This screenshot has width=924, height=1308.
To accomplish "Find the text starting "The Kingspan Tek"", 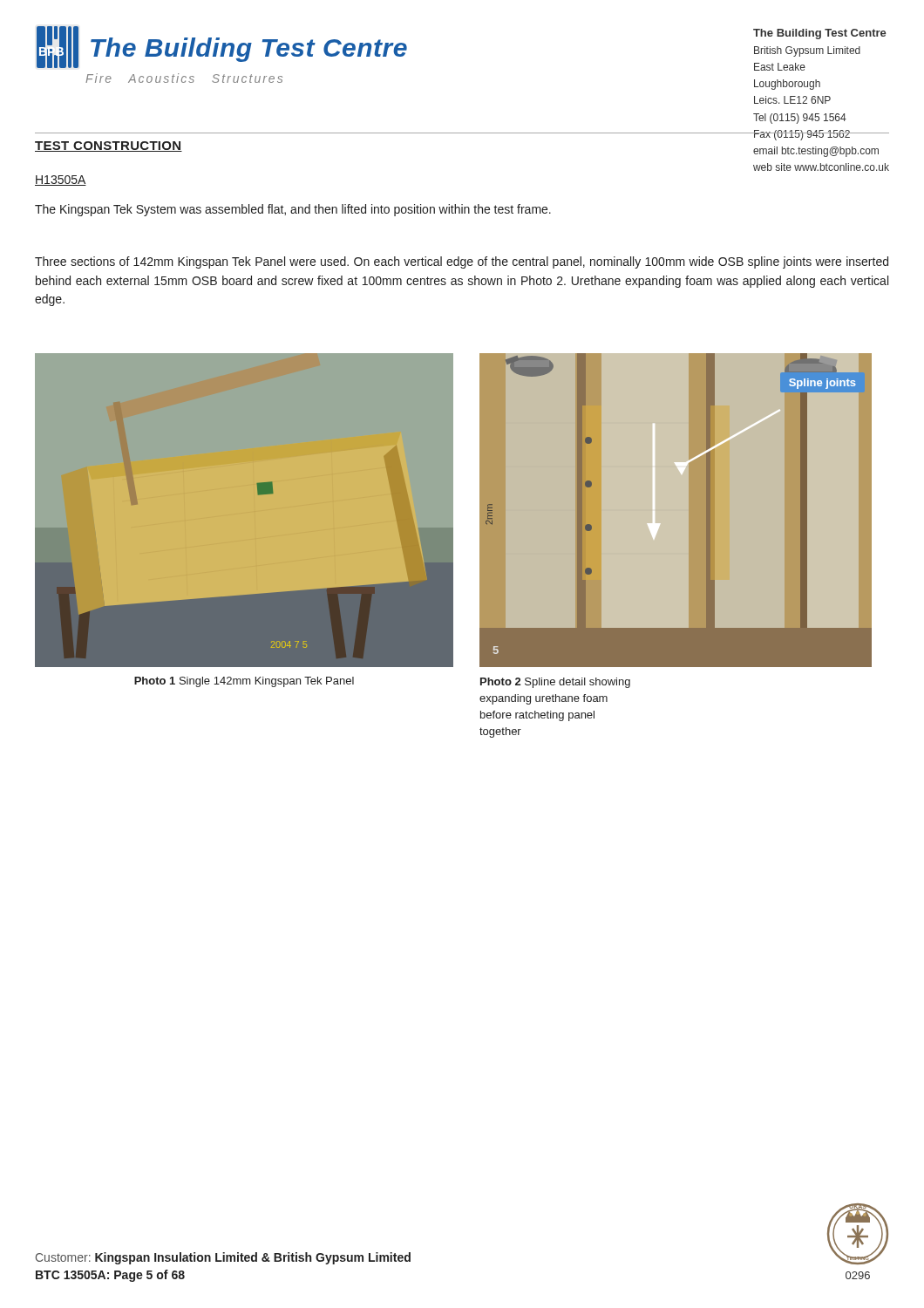I will point(293,209).
